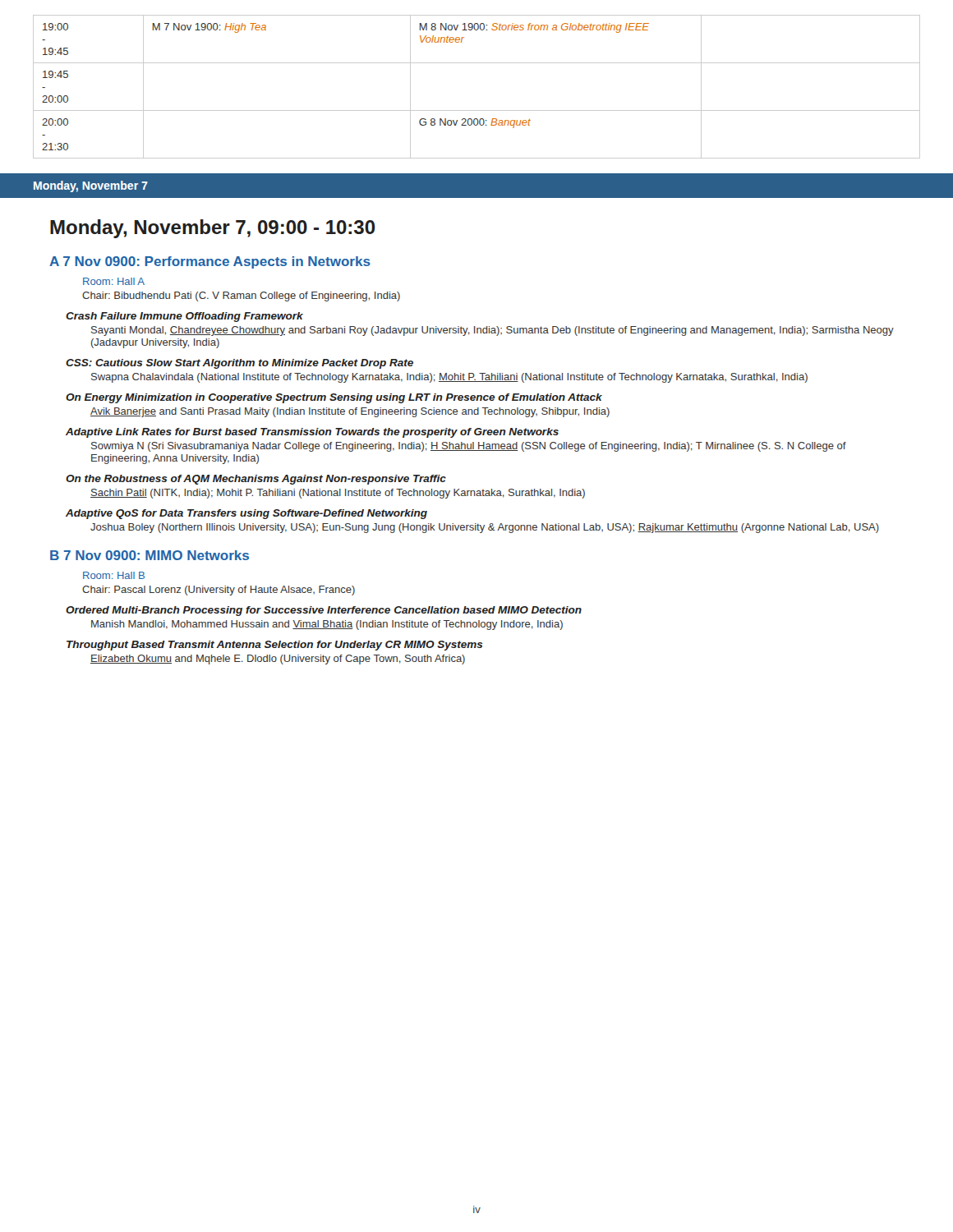Select the list item containing "Throughput Based Transmit Antenna Selection for"
Screen dimensions: 1232x953
pos(485,651)
